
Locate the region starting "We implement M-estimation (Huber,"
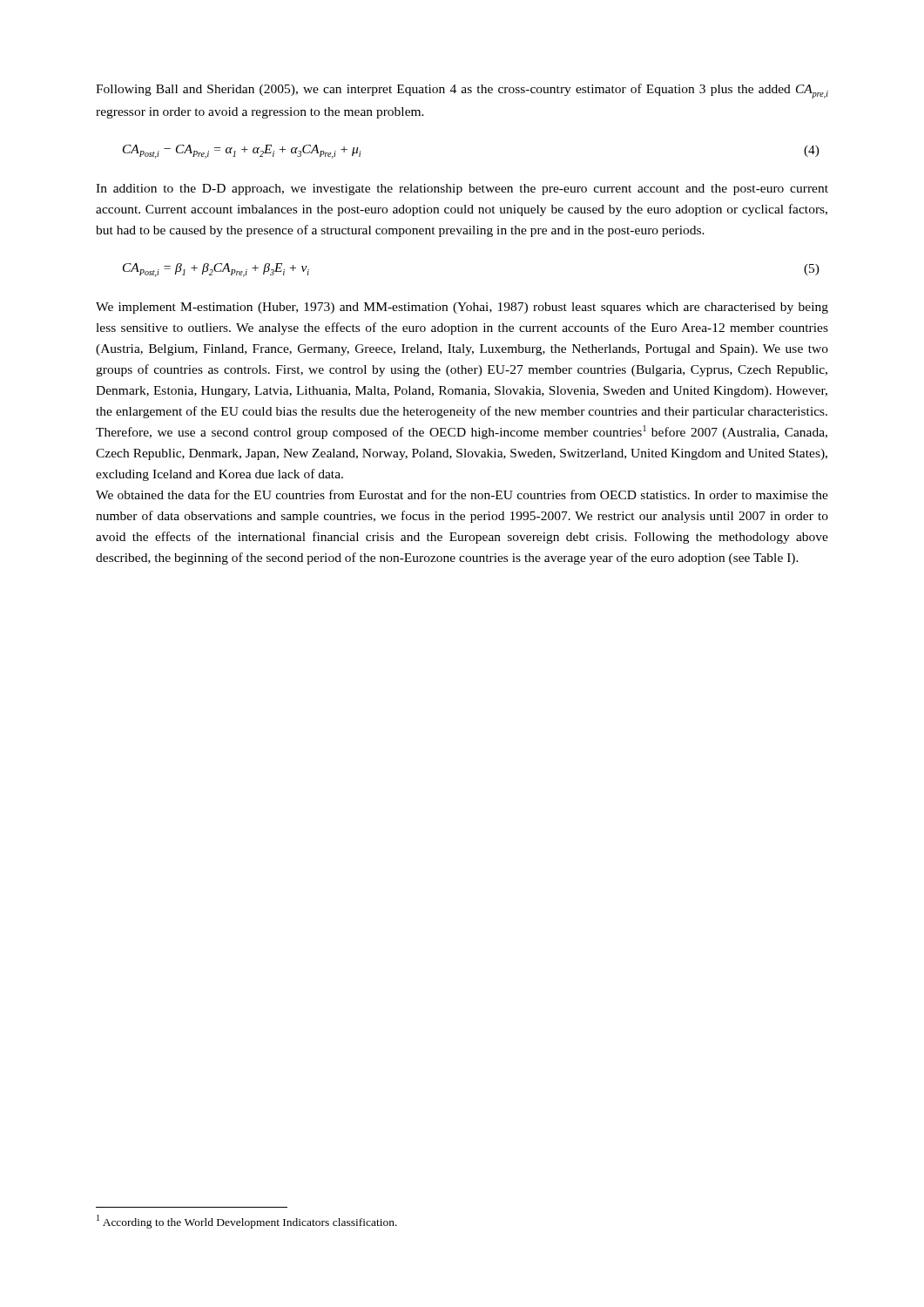click(462, 432)
